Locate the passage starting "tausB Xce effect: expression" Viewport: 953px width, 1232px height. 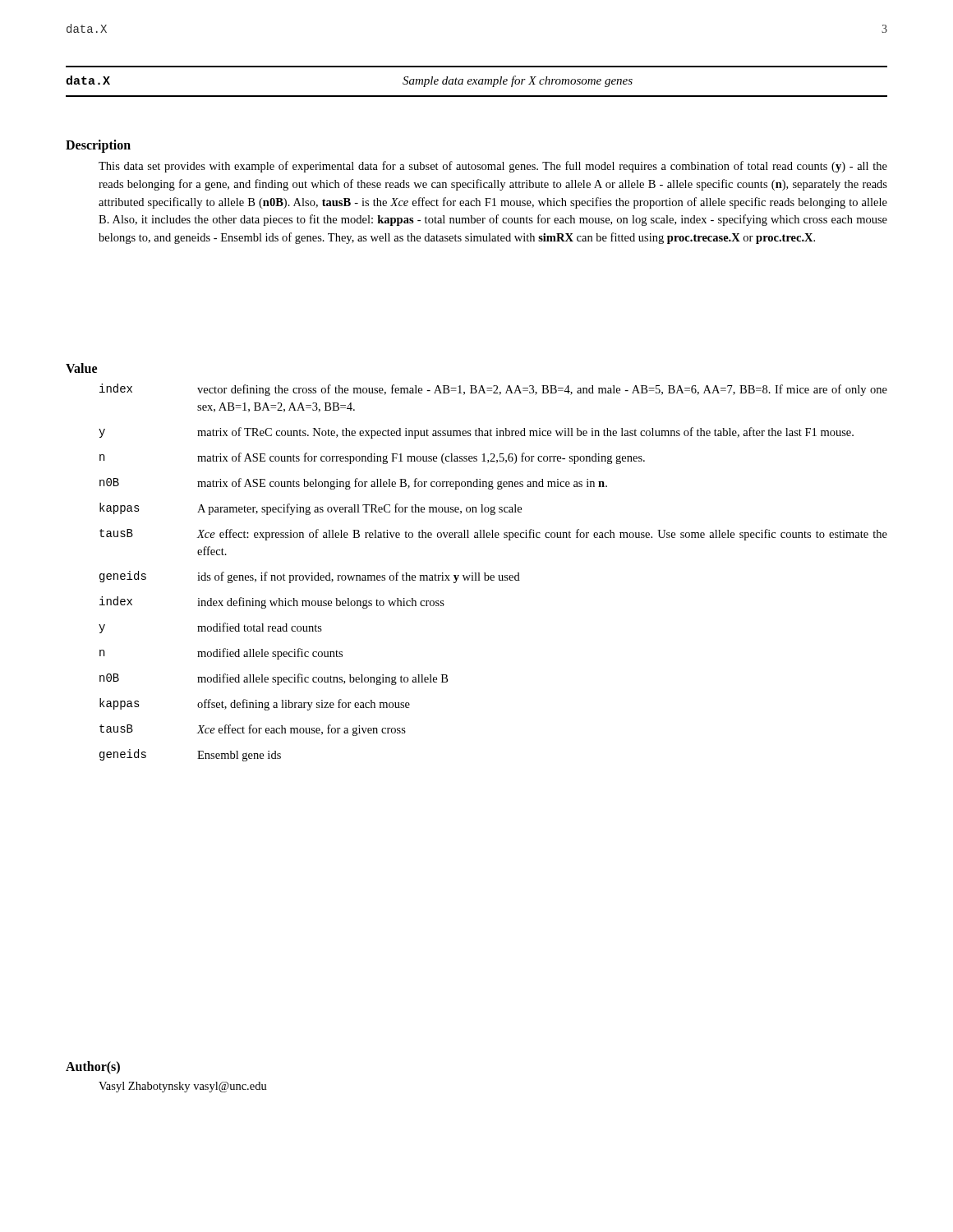point(493,543)
